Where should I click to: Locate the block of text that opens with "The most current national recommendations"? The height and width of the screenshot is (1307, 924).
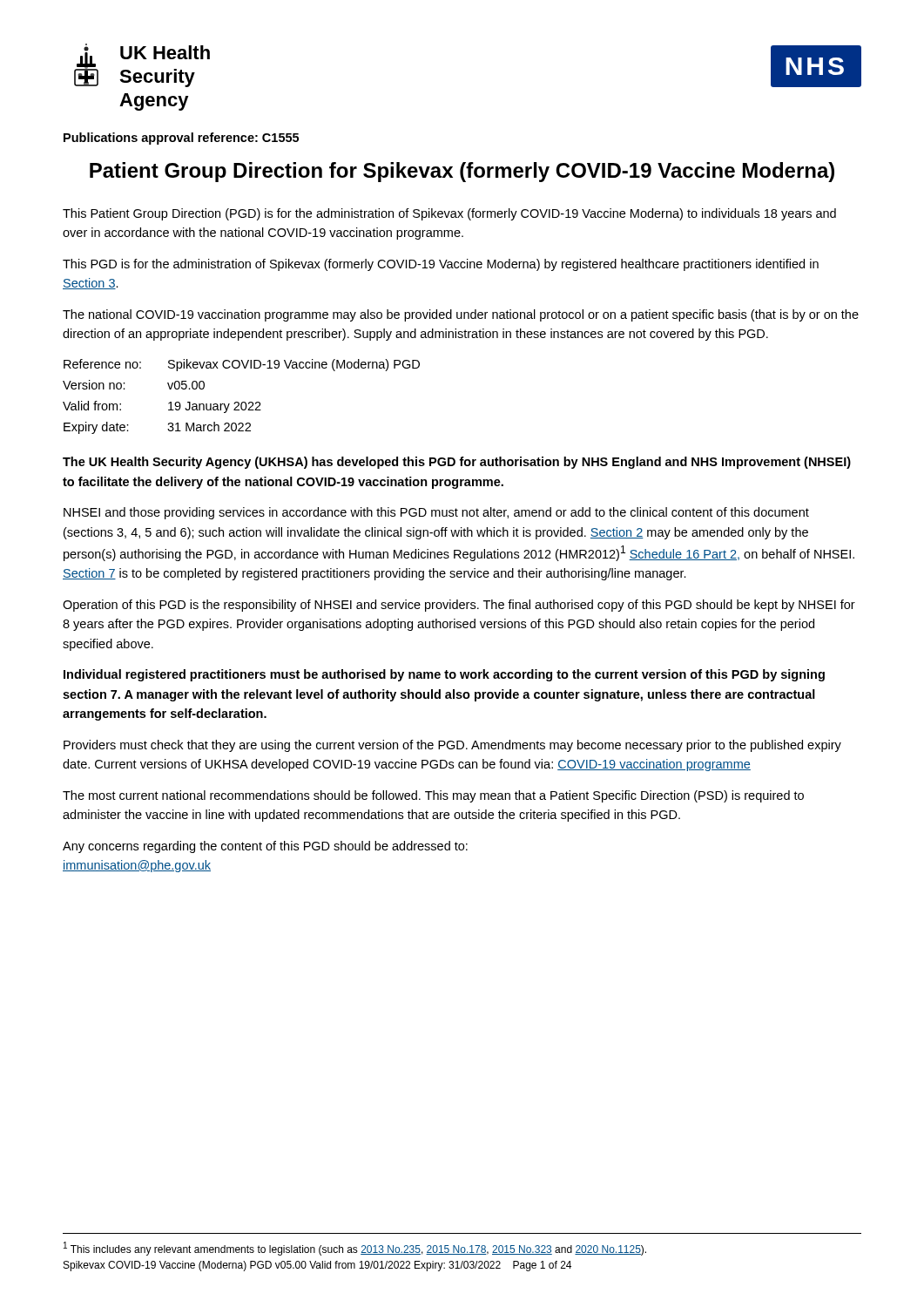point(434,805)
